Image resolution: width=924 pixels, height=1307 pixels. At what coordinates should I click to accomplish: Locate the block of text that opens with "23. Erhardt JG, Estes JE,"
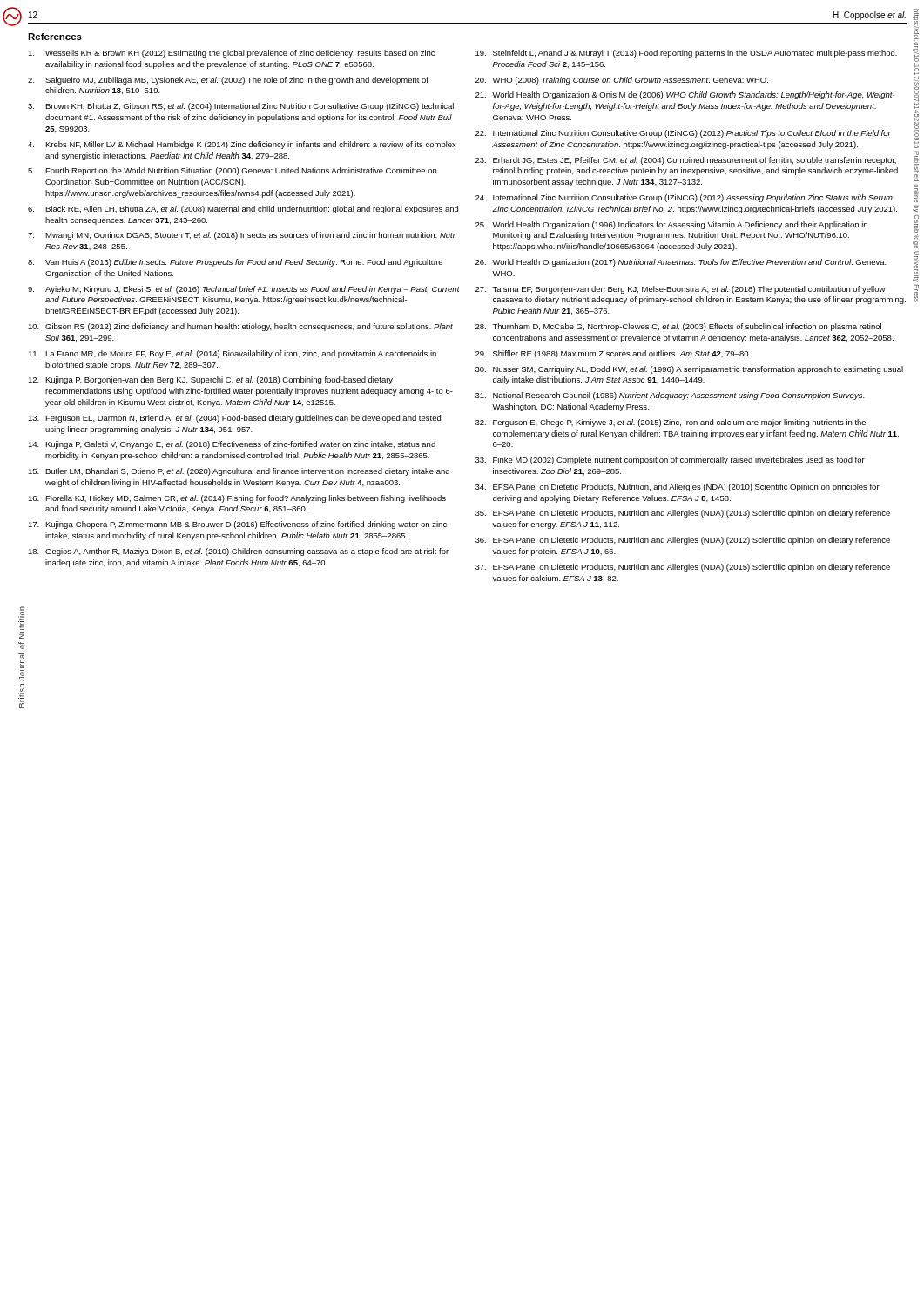point(691,171)
